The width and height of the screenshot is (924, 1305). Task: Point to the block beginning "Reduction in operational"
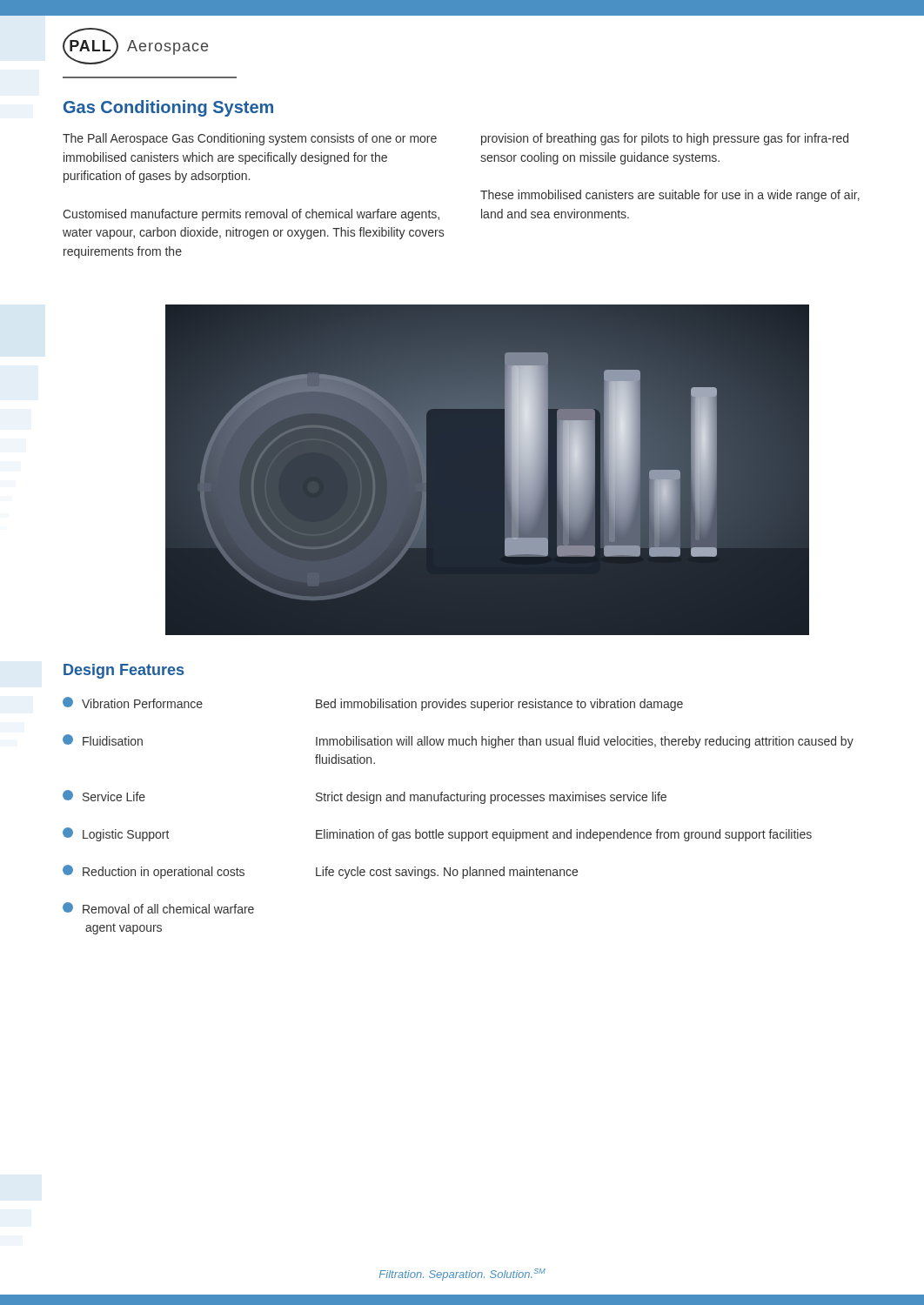(463, 872)
